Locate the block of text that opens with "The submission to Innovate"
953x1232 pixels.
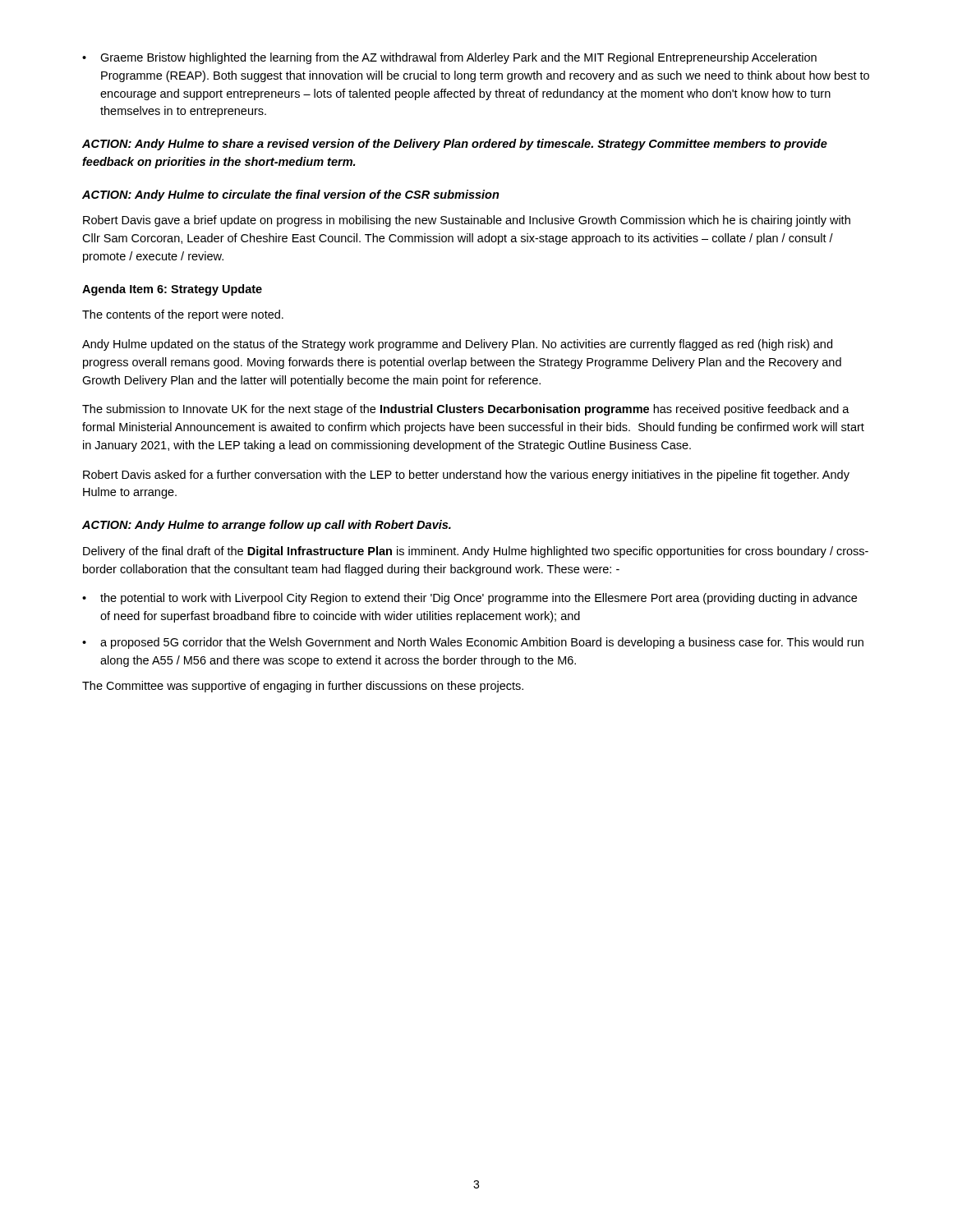pos(473,427)
